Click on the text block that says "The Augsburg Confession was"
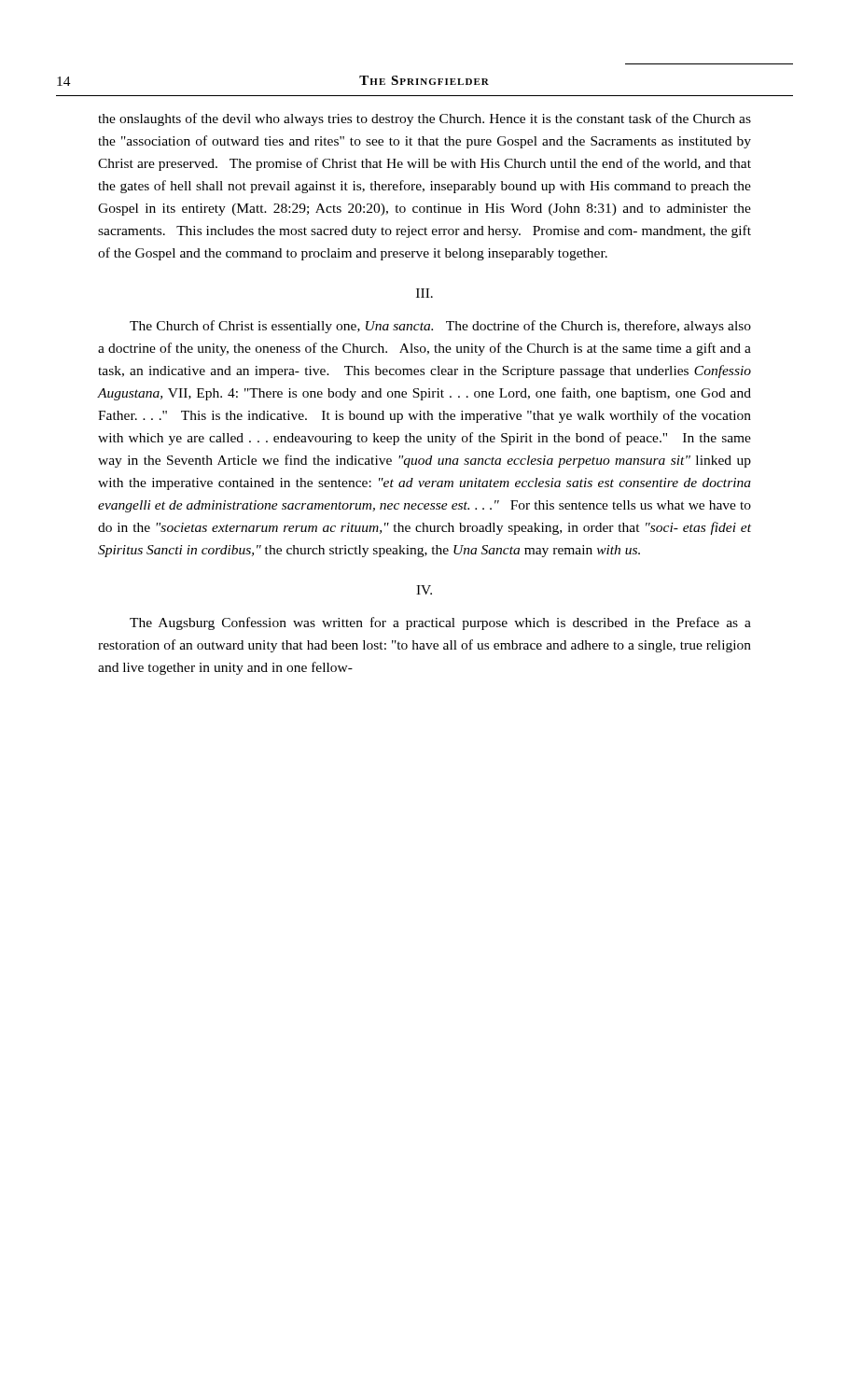Screen dimensions: 1400x849 click(424, 645)
